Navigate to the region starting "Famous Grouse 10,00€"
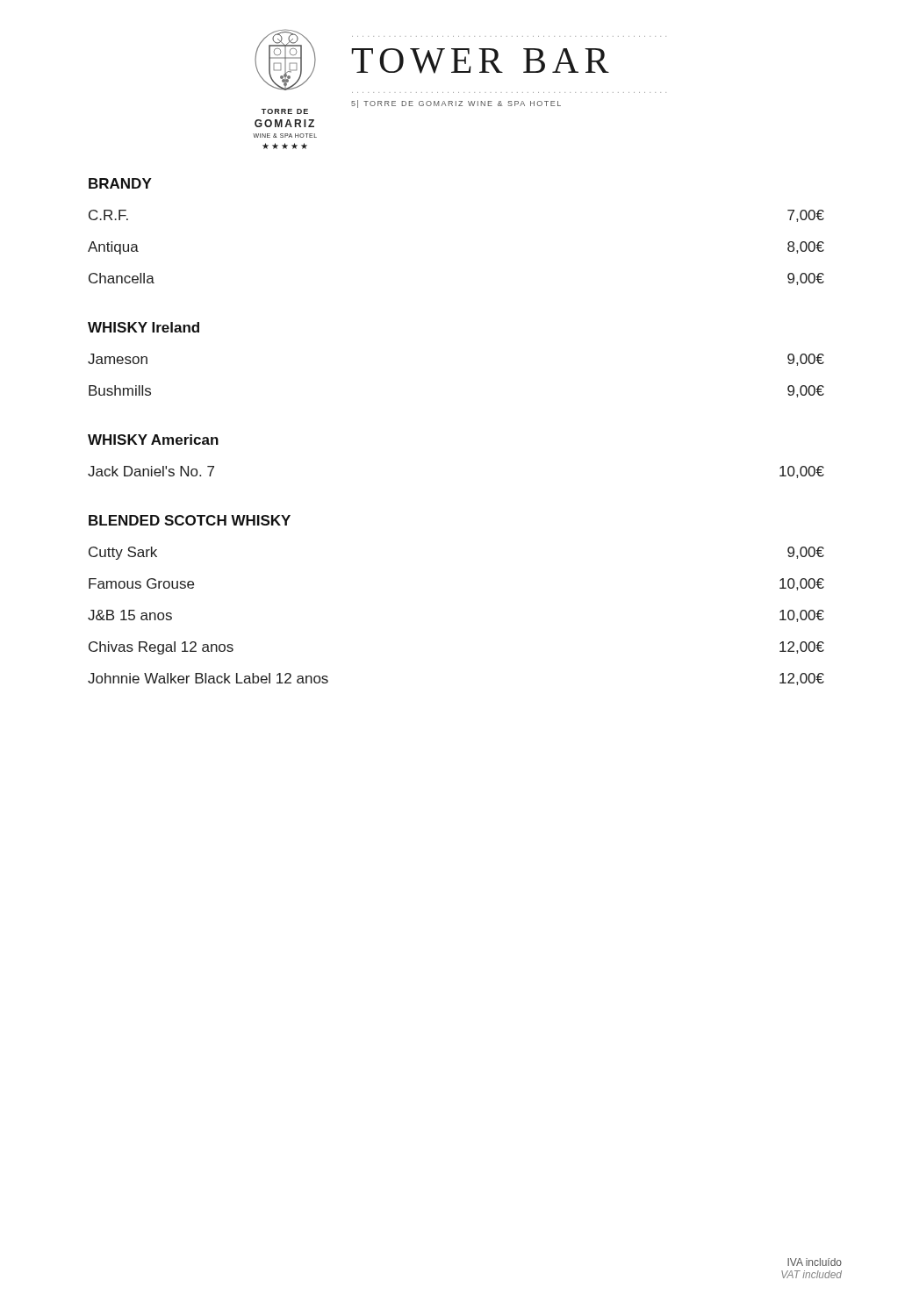The height and width of the screenshot is (1316, 912). tap(138, 584)
